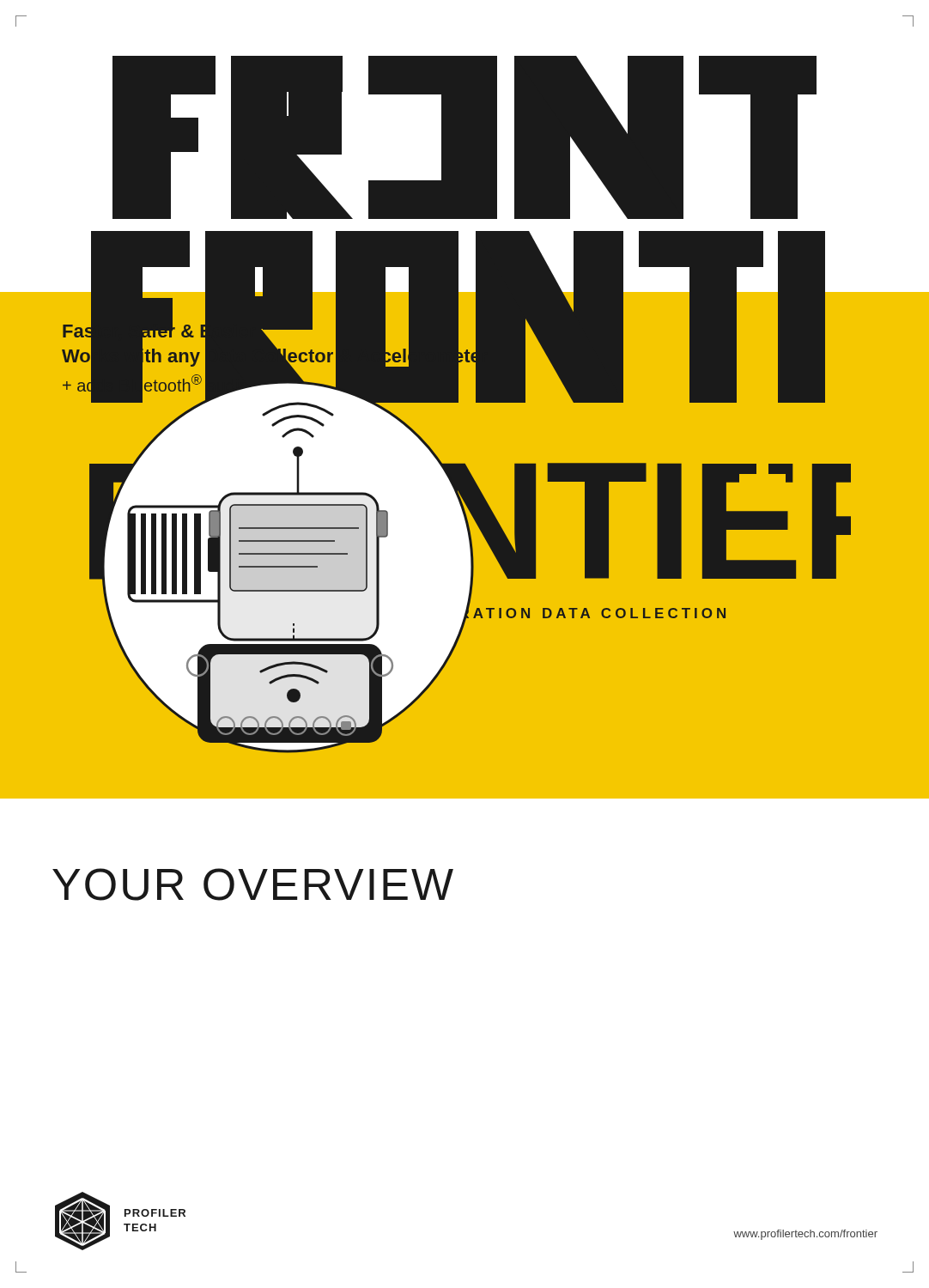Find the illustration

292,567
